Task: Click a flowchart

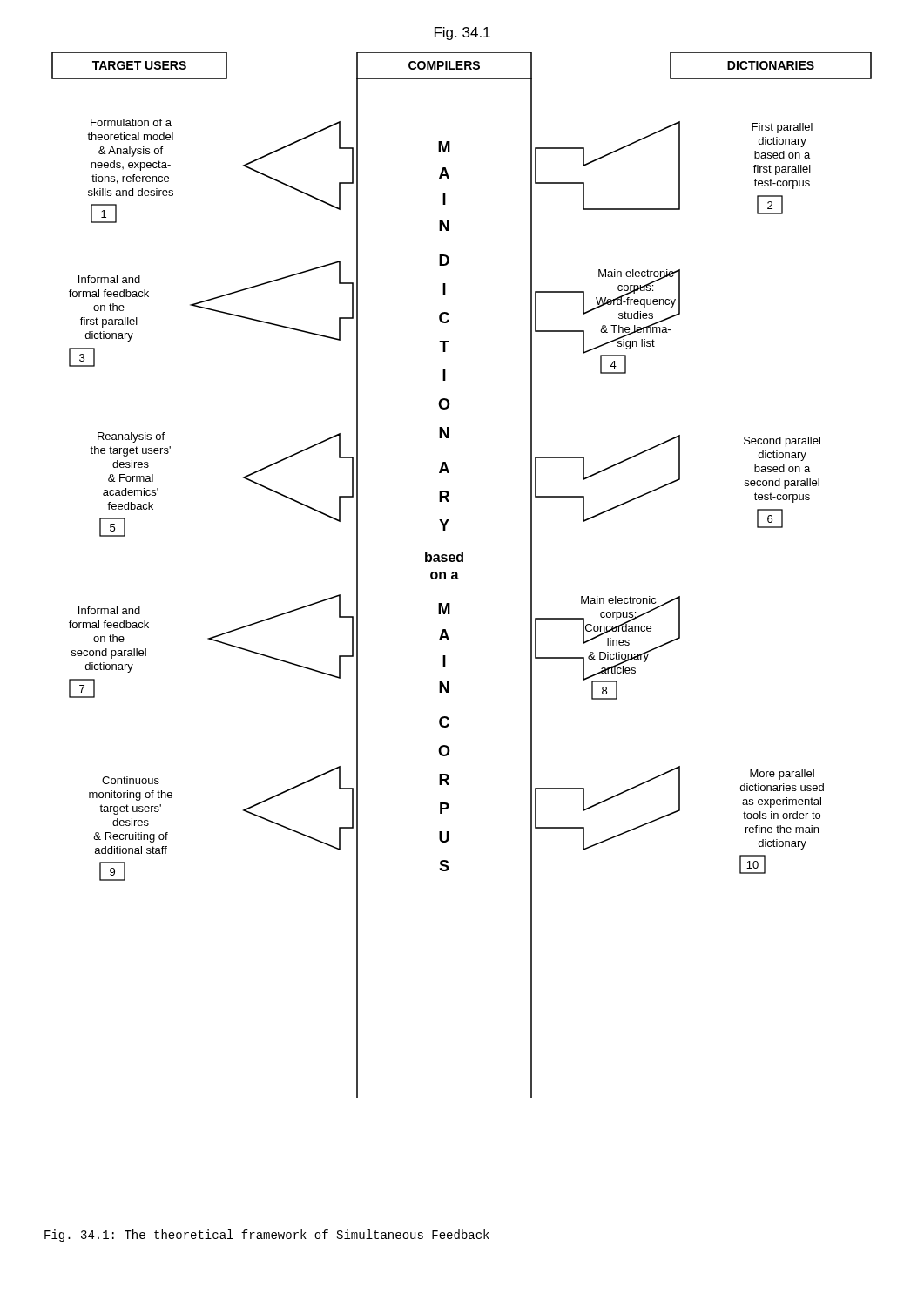Action: [462, 632]
